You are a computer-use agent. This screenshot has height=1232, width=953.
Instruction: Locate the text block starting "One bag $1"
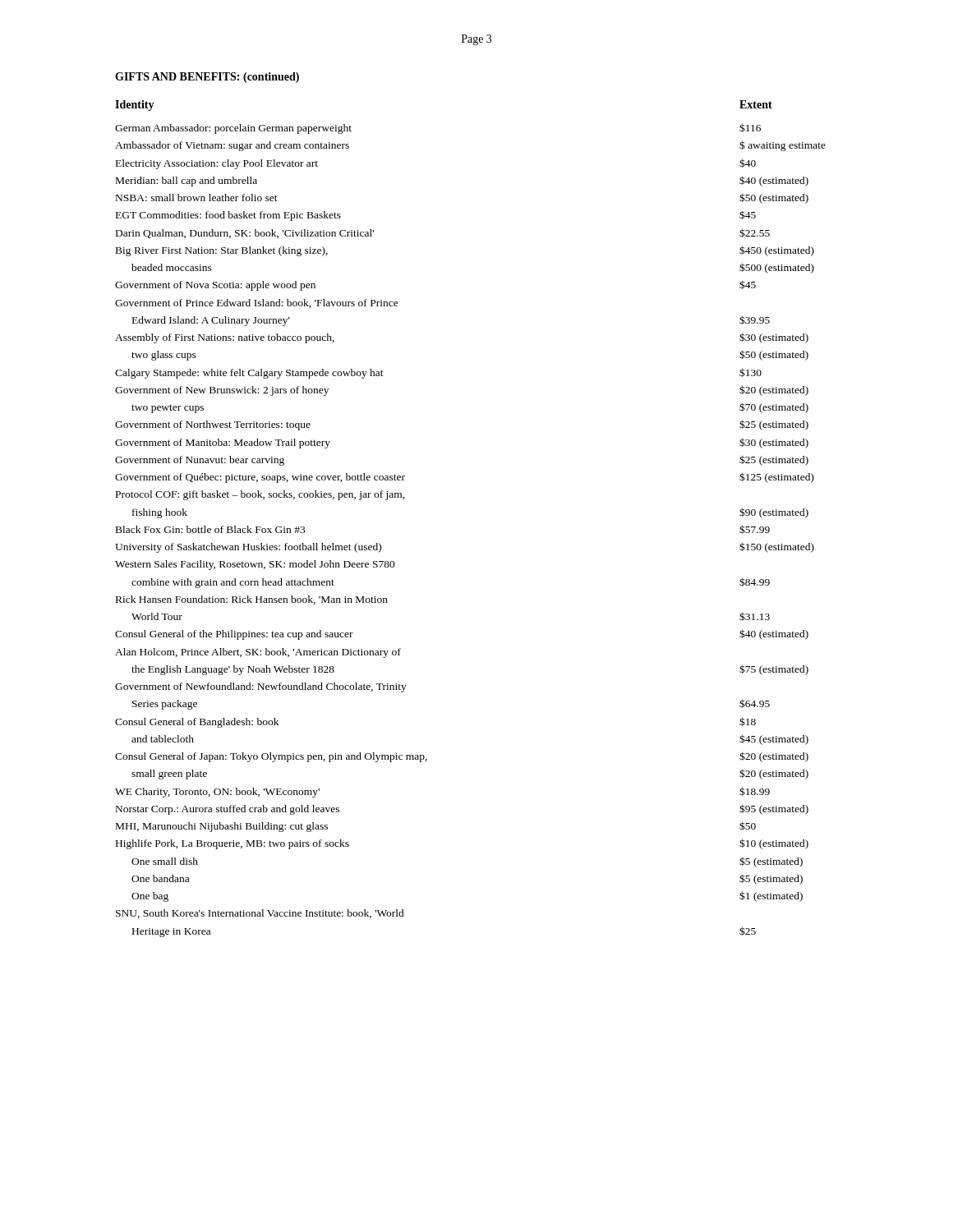click(147, 896)
